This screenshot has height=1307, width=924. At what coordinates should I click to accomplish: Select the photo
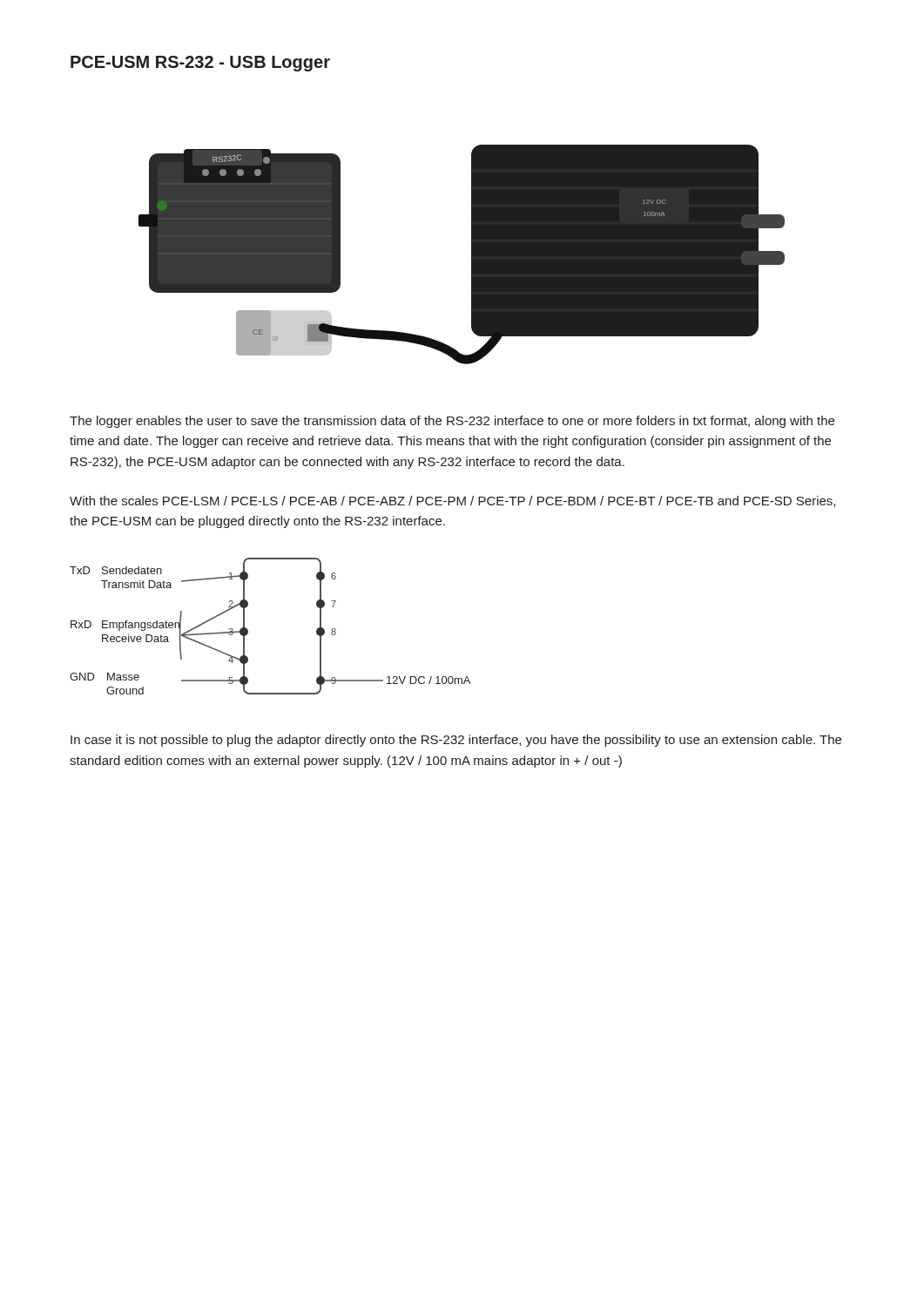462,240
